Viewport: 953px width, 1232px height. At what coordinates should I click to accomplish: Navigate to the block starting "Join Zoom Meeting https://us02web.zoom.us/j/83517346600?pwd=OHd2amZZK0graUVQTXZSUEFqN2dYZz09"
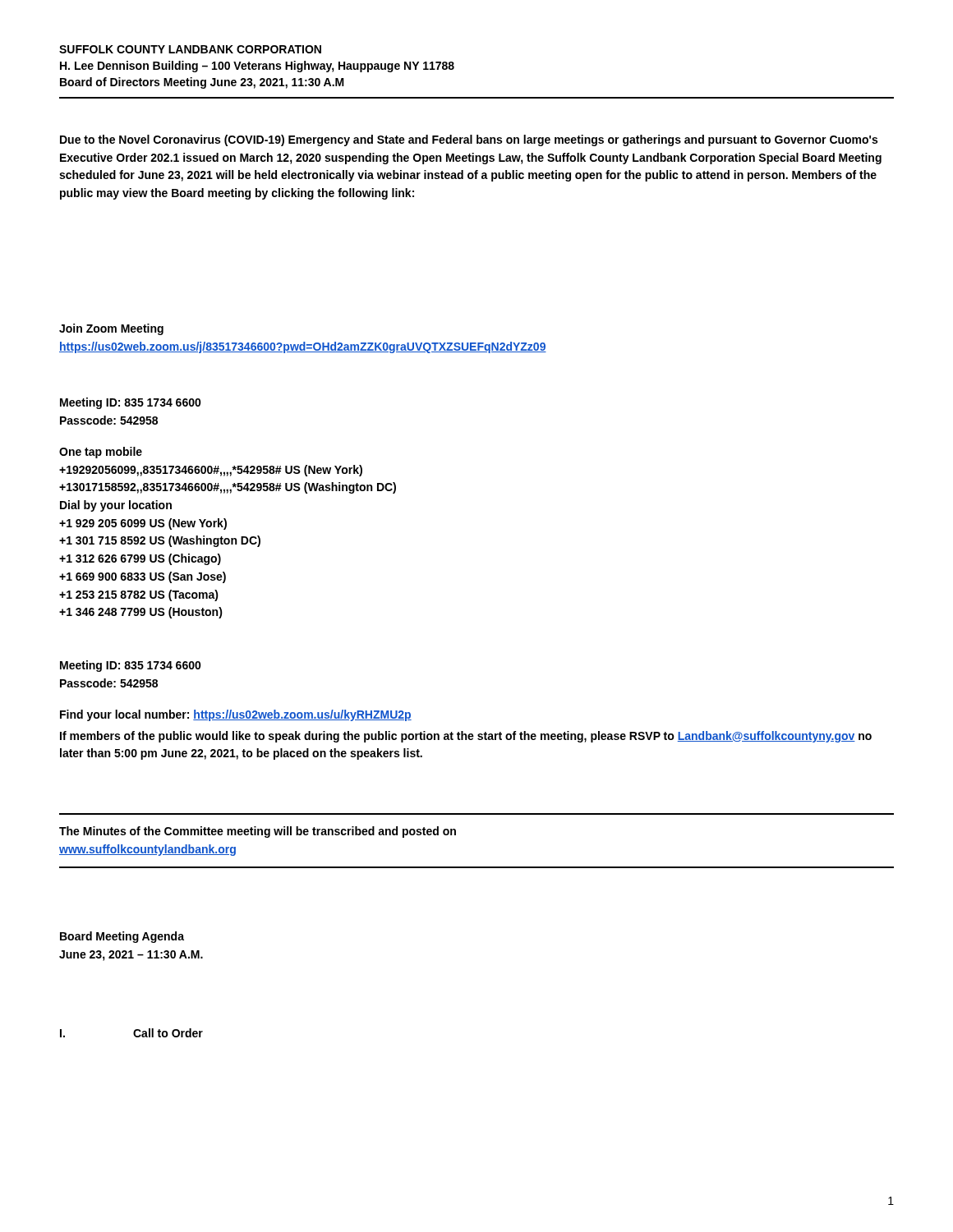(476, 338)
